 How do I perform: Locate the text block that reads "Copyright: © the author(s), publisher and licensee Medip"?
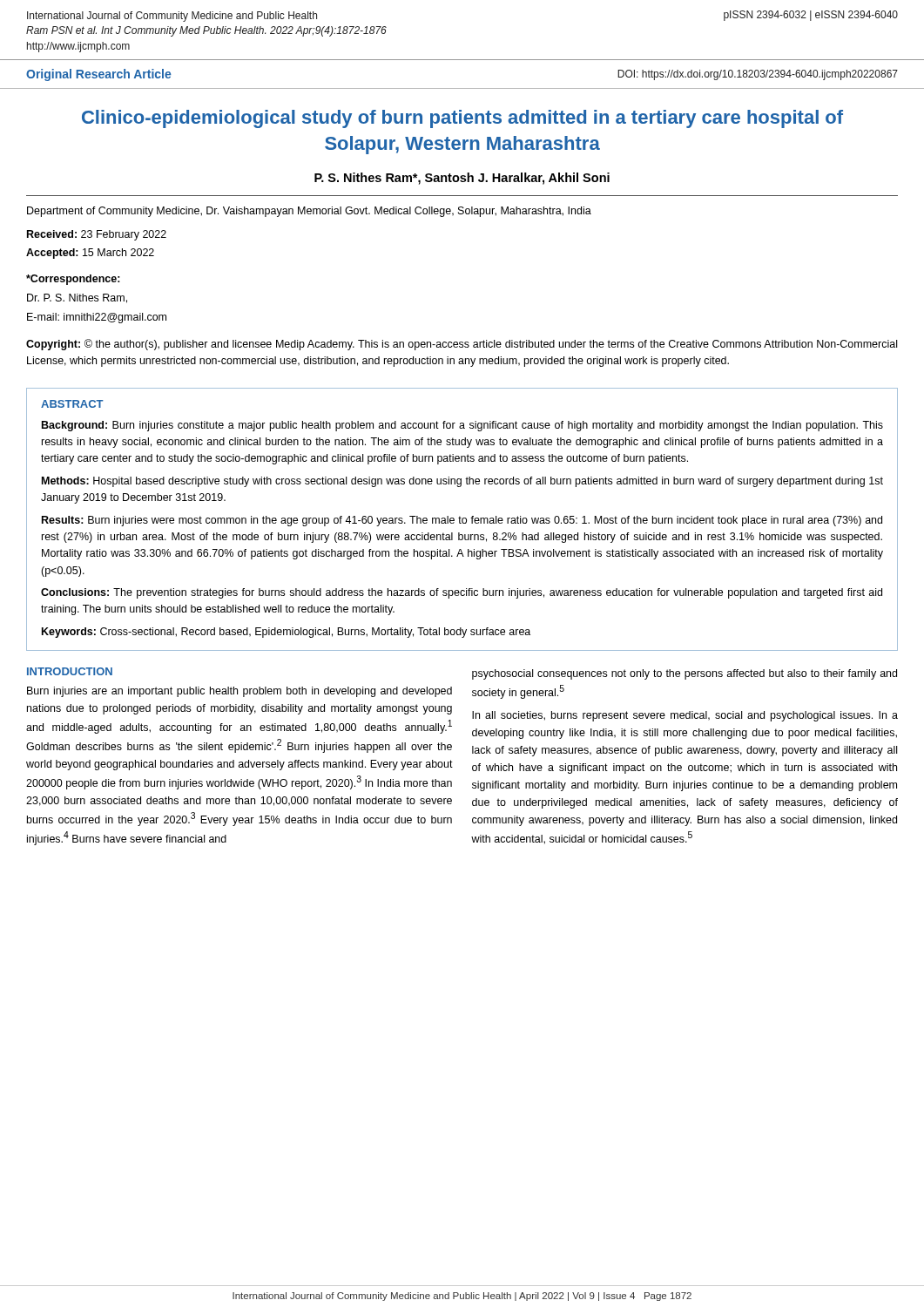[x=462, y=353]
